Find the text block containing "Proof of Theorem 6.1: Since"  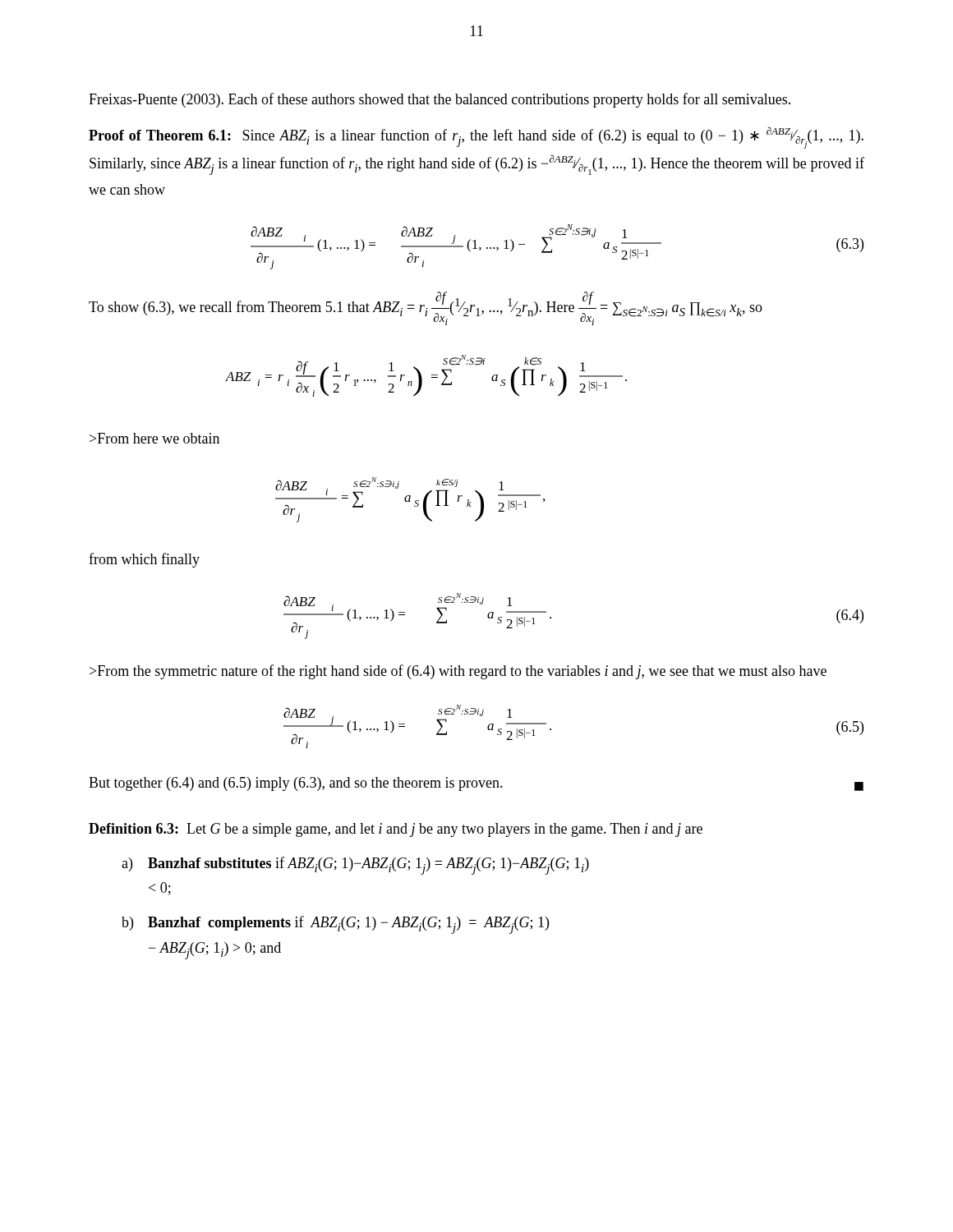[476, 161]
